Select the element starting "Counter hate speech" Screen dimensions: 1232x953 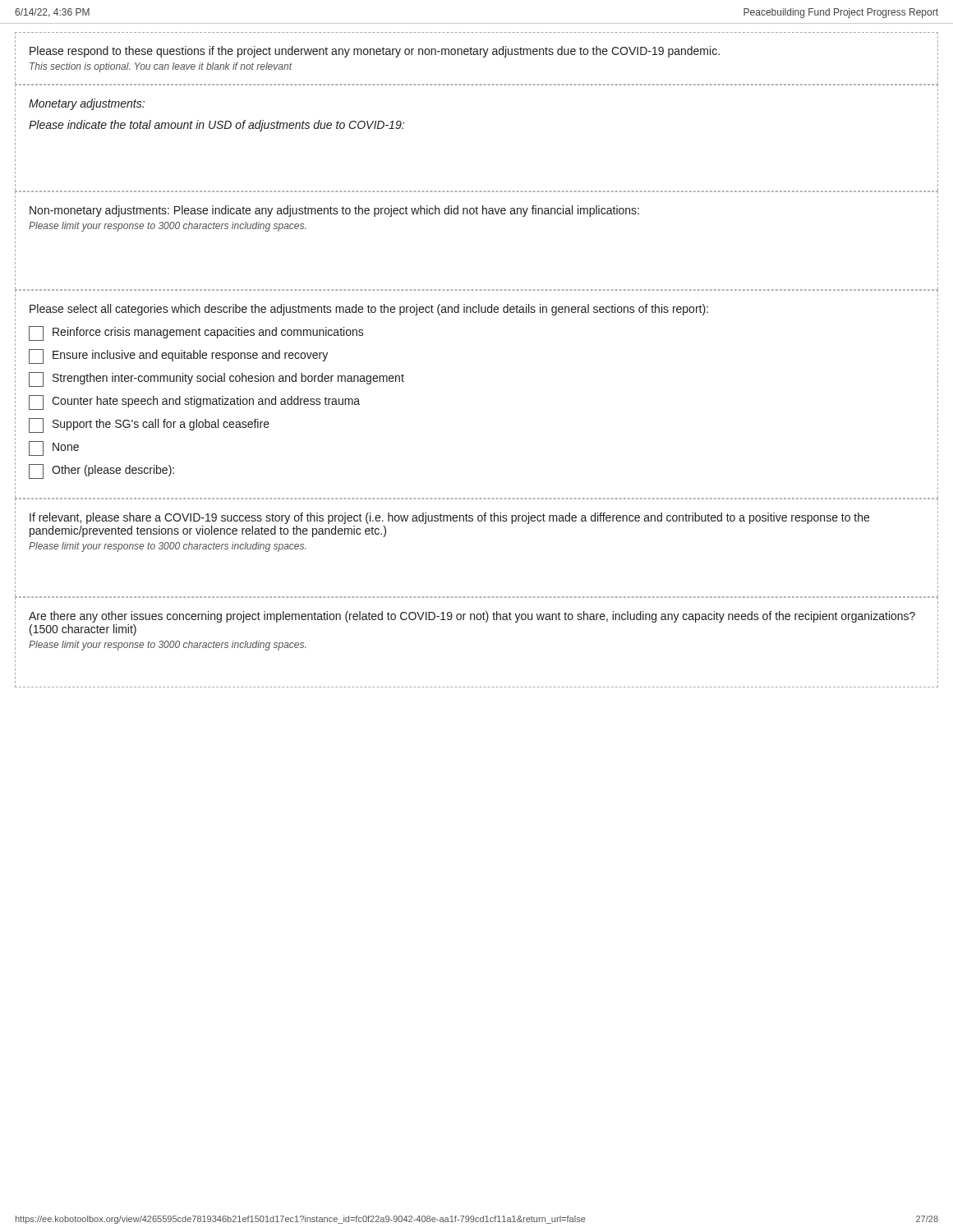[x=194, y=402]
